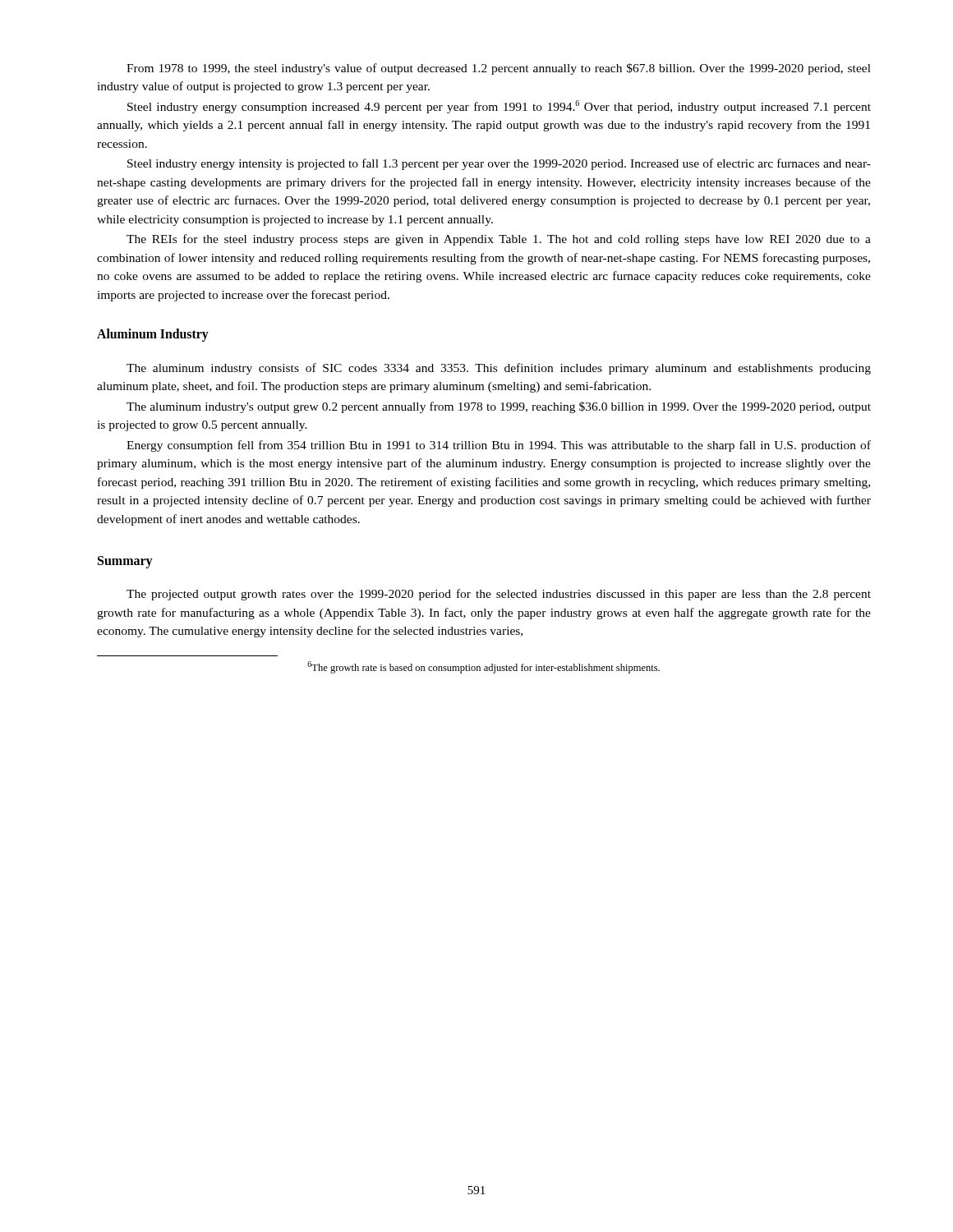Select the text block with the text "From 1978 to"

click(484, 78)
